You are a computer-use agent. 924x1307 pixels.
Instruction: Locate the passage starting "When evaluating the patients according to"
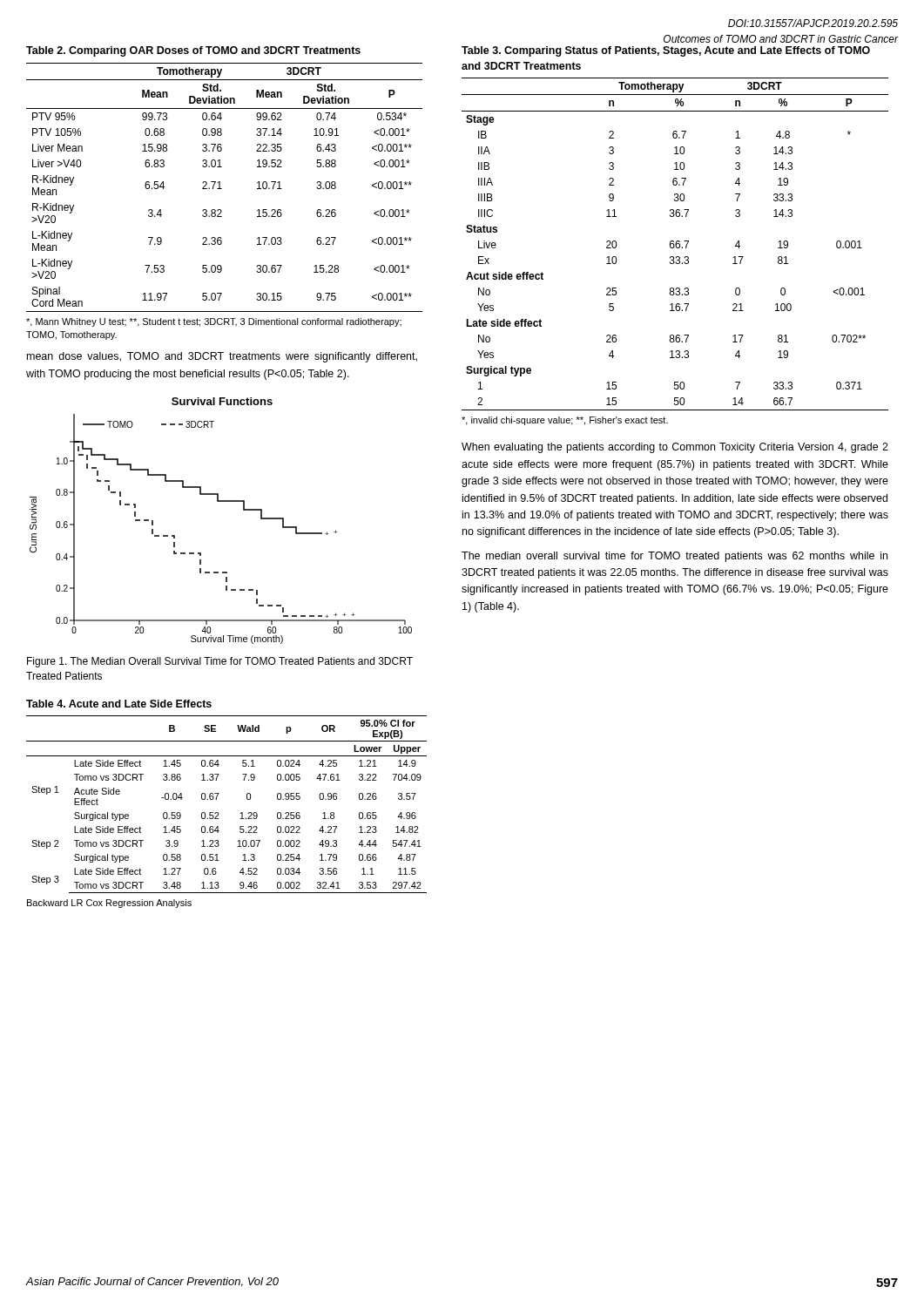pyautogui.click(x=675, y=490)
